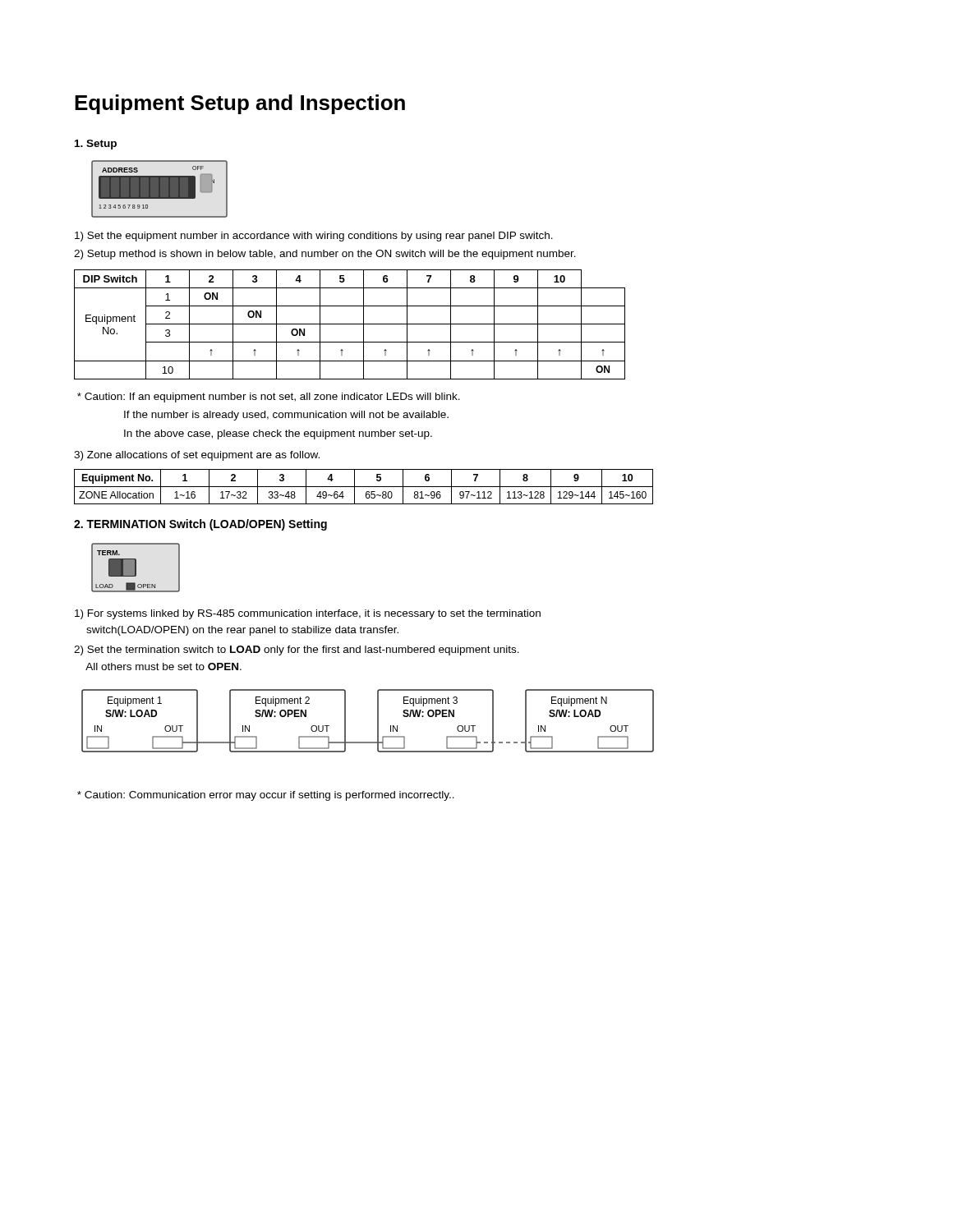Select the schematic
Image resolution: width=953 pixels, height=1232 pixels.
coord(476,732)
